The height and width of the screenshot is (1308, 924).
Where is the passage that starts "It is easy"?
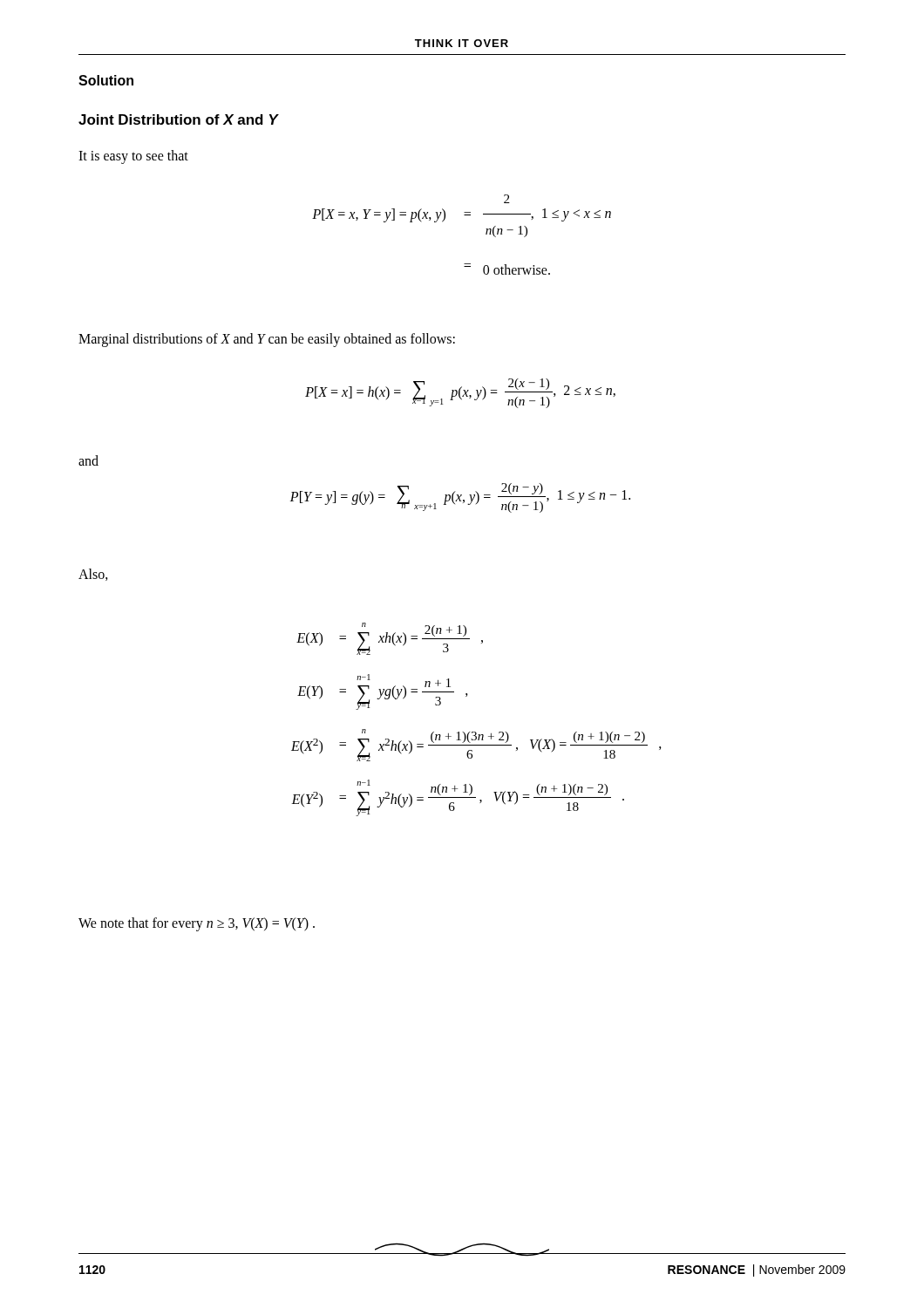pyautogui.click(x=133, y=156)
